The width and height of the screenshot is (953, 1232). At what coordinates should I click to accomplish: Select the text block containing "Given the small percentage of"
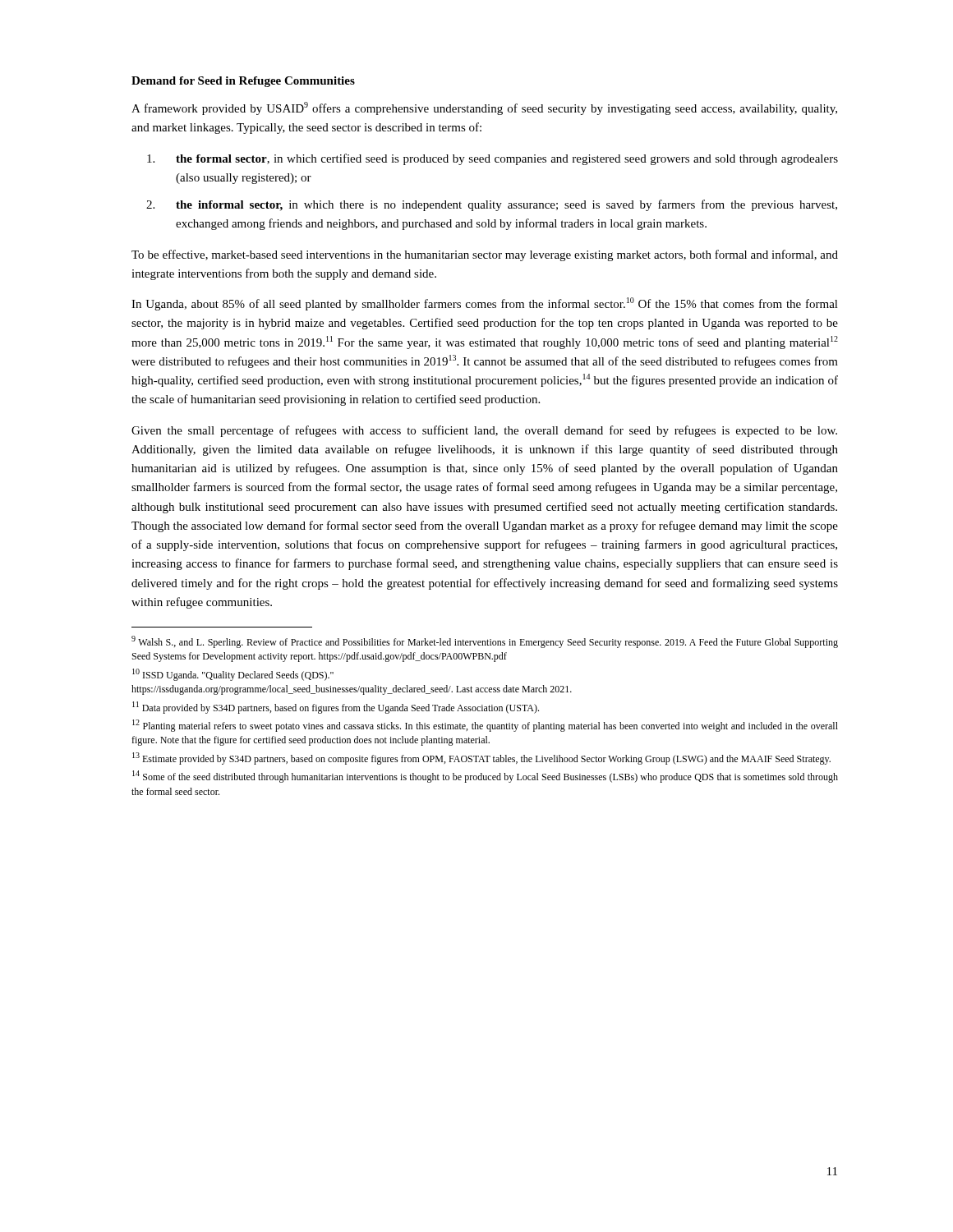pos(485,516)
